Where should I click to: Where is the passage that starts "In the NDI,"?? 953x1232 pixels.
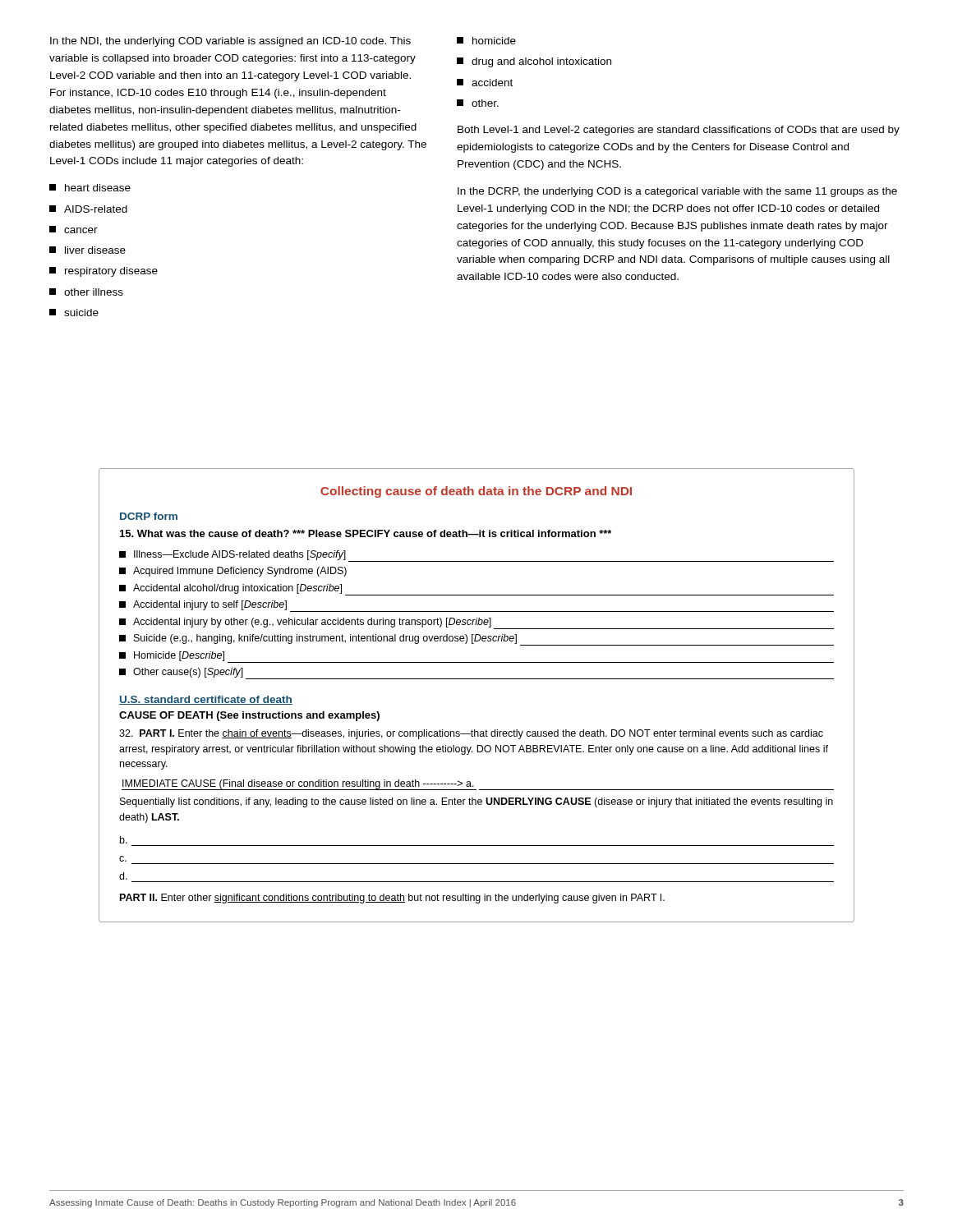238,101
